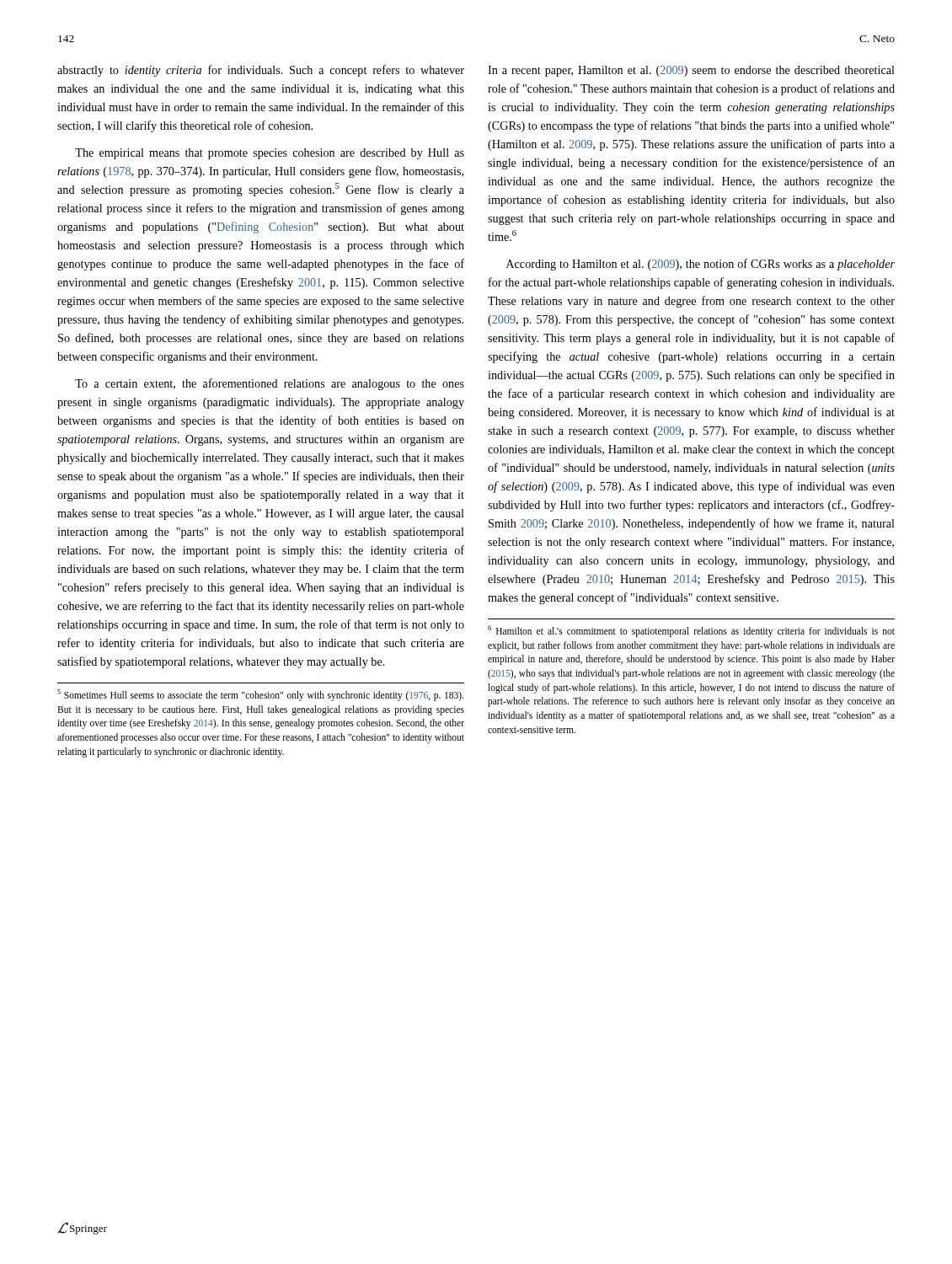Image resolution: width=952 pixels, height=1264 pixels.
Task: Find the text block starting "6 Hamilton et al.'s commitment"
Action: 691,681
